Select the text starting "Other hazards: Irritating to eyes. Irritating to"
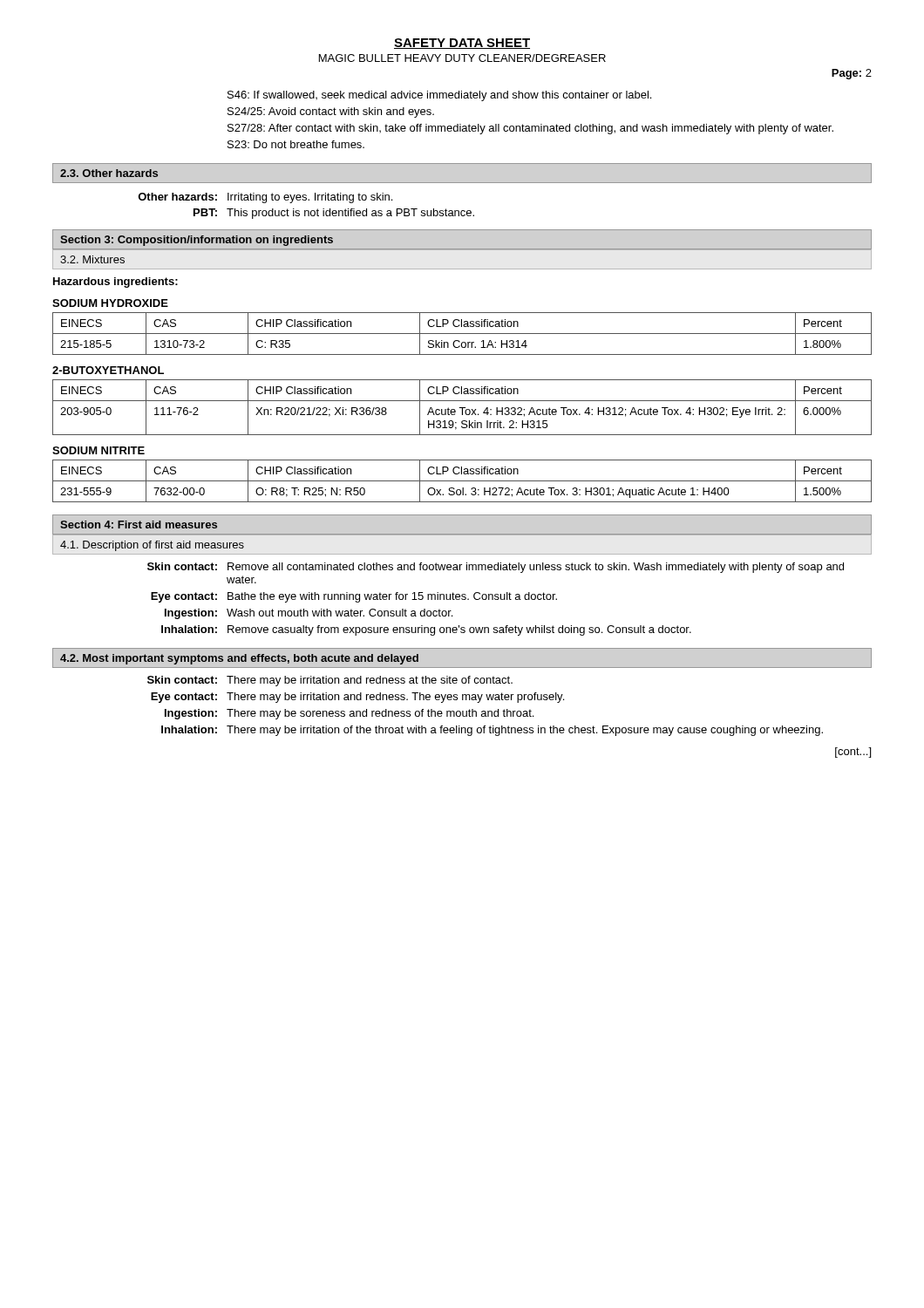The image size is (924, 1308). point(462,204)
